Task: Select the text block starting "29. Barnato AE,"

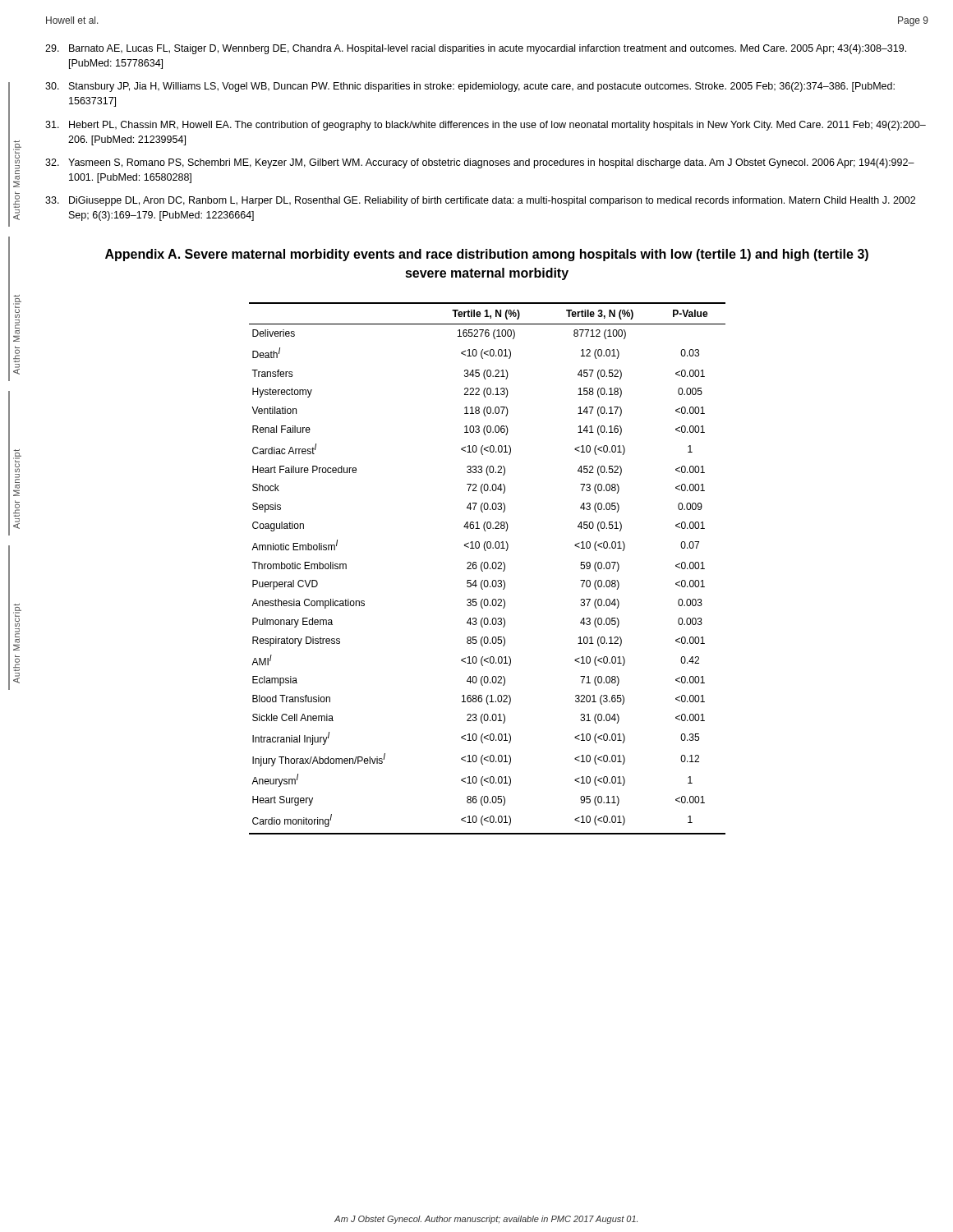Action: [487, 56]
